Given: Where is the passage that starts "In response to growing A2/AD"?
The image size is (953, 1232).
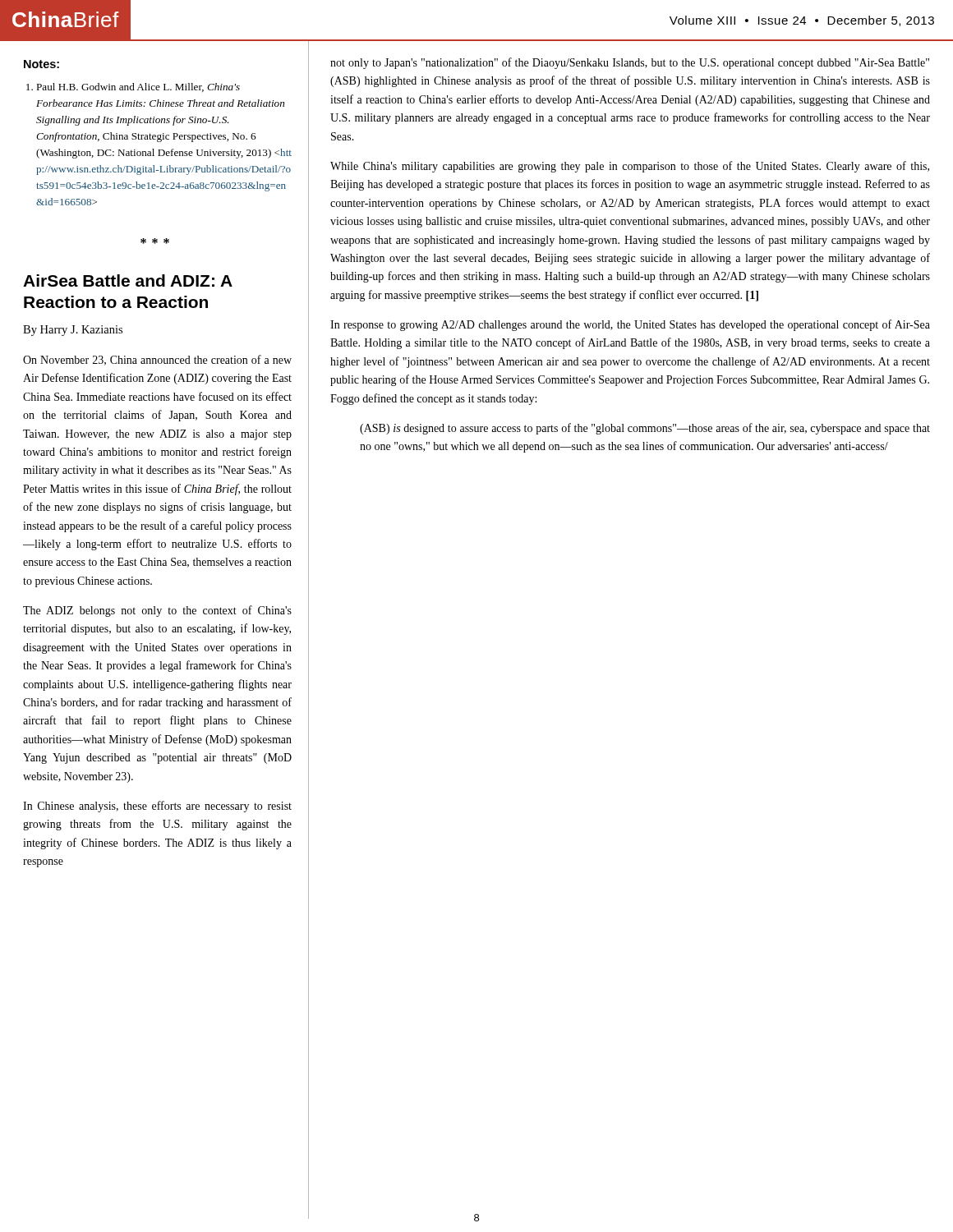Looking at the screenshot, I should click(630, 362).
